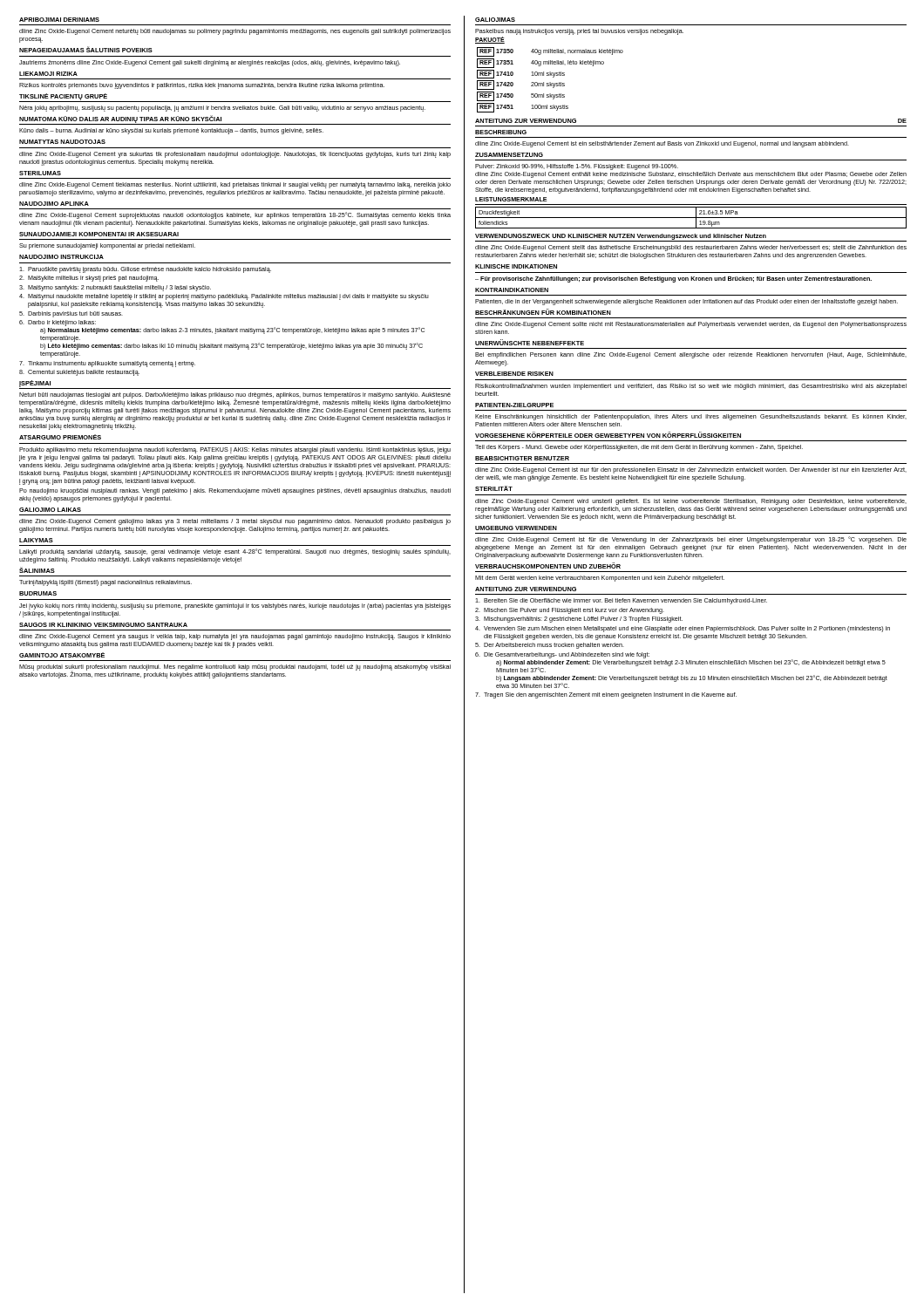Click on the element starting "Pulver: Zinkoxid 90-99%, Hilfsstoffe"
924x1308 pixels.
(x=691, y=178)
